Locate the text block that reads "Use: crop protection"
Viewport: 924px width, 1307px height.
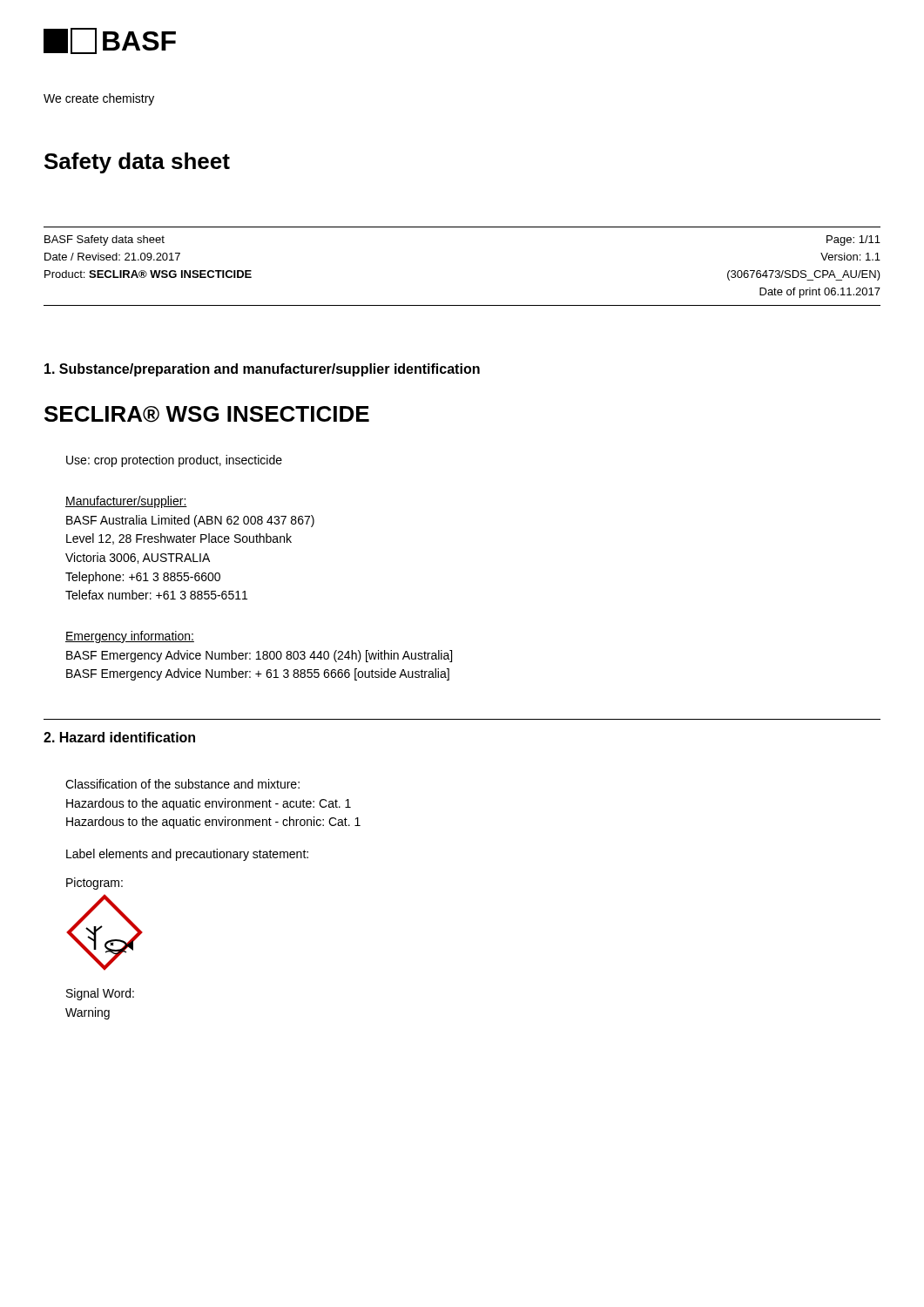(x=174, y=460)
